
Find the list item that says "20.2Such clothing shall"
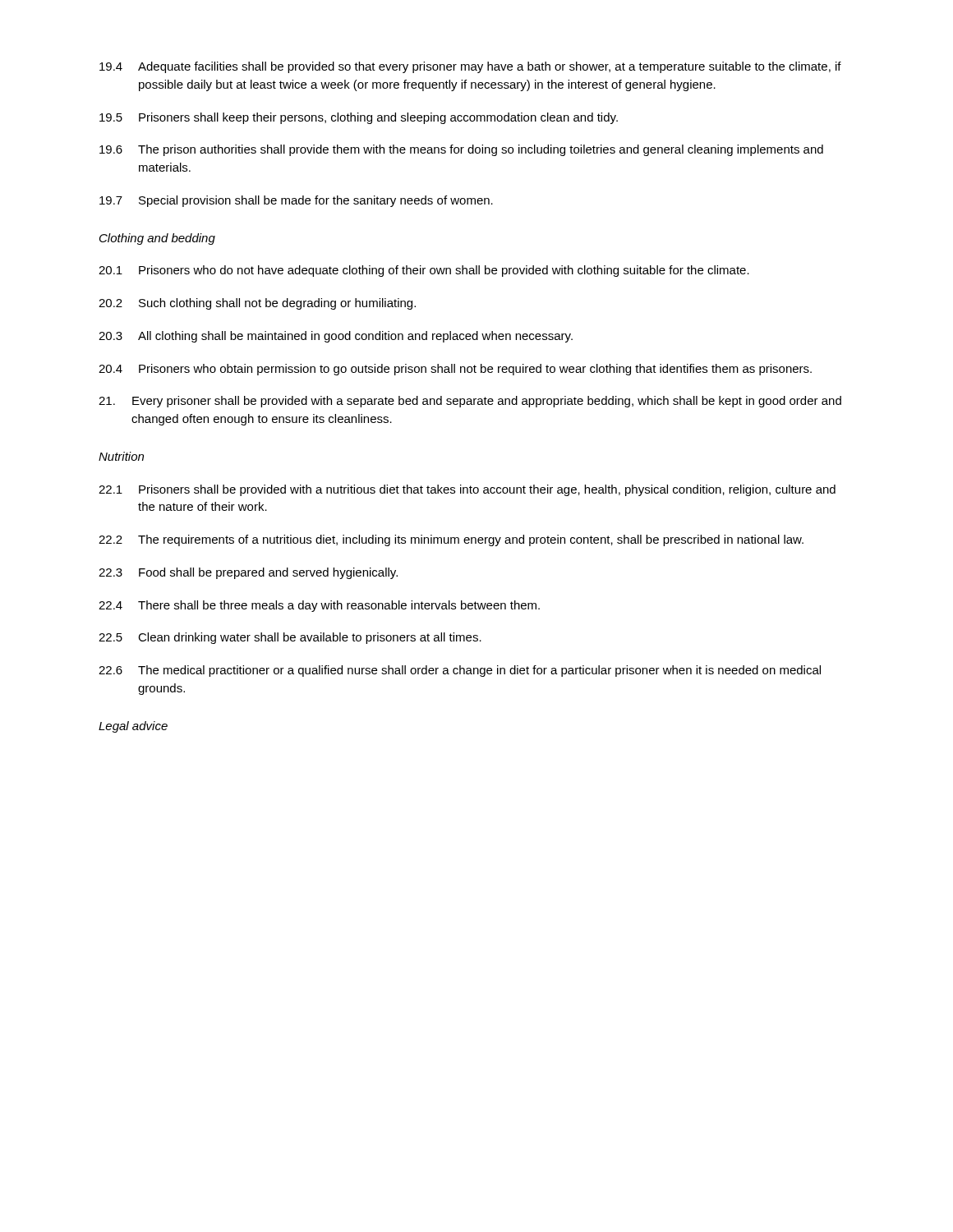[x=257, y=304]
